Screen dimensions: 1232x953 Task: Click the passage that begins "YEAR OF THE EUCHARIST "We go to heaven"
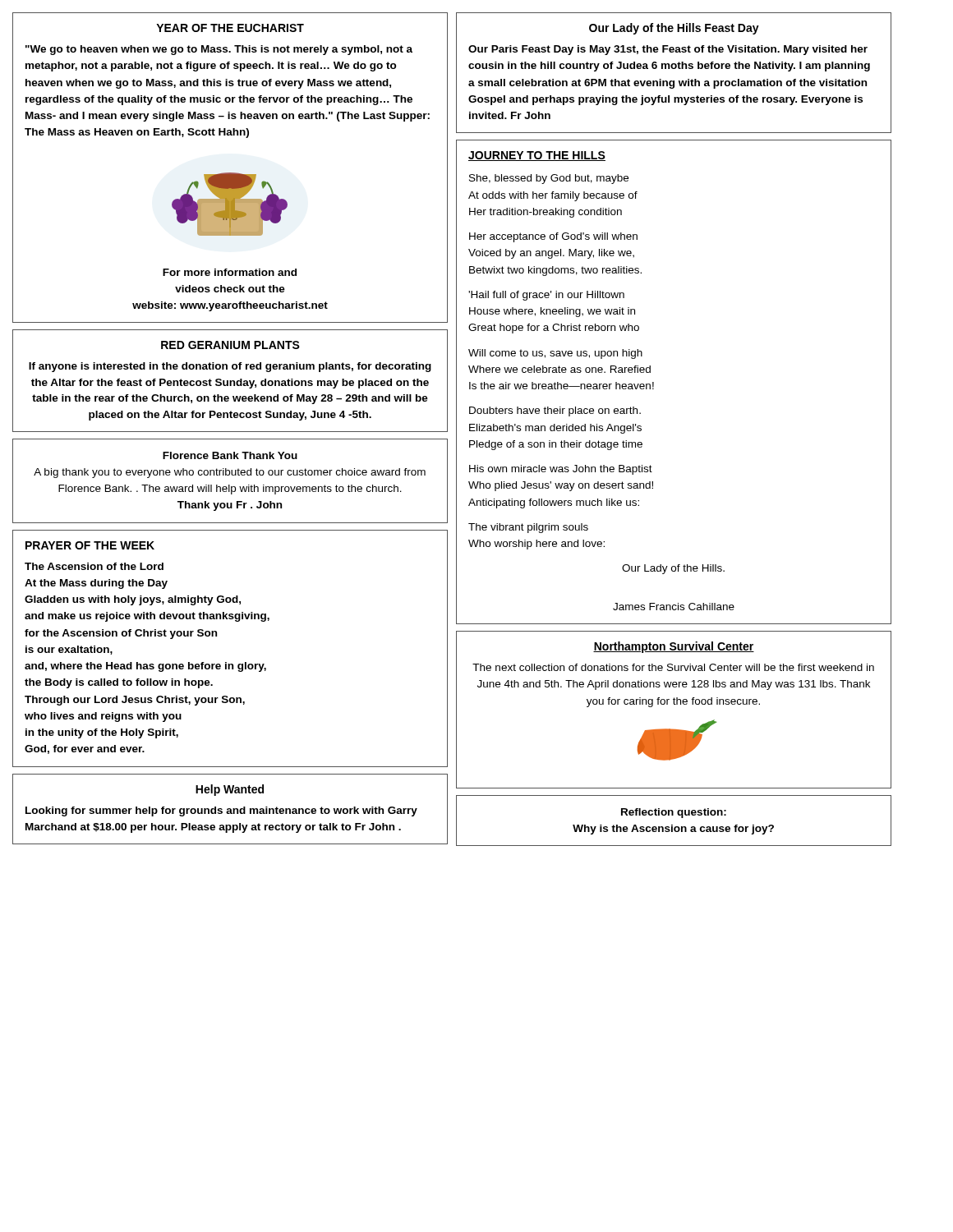(230, 168)
